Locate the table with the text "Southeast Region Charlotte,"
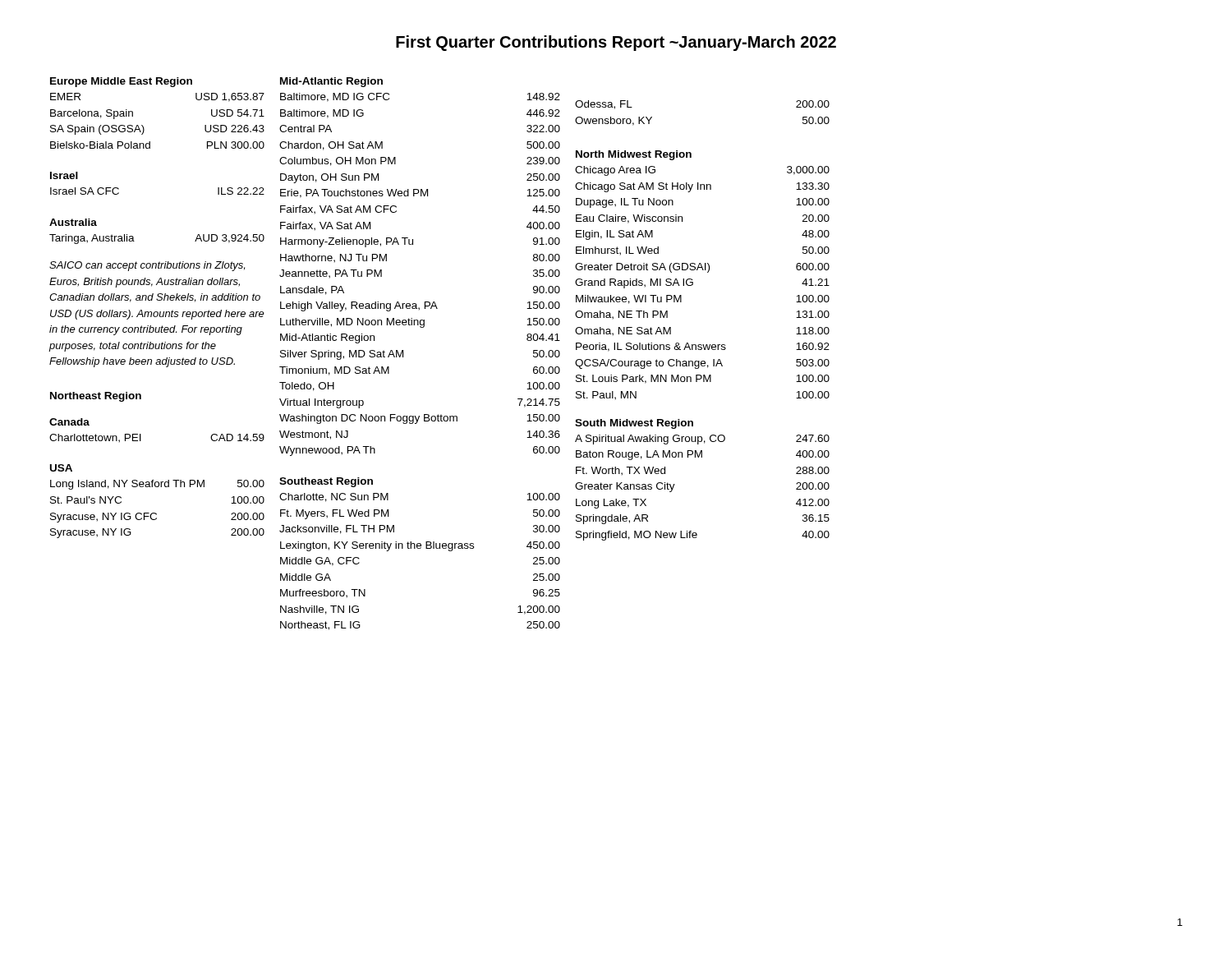Screen dimensions: 953x1232 pyautogui.click(x=420, y=554)
